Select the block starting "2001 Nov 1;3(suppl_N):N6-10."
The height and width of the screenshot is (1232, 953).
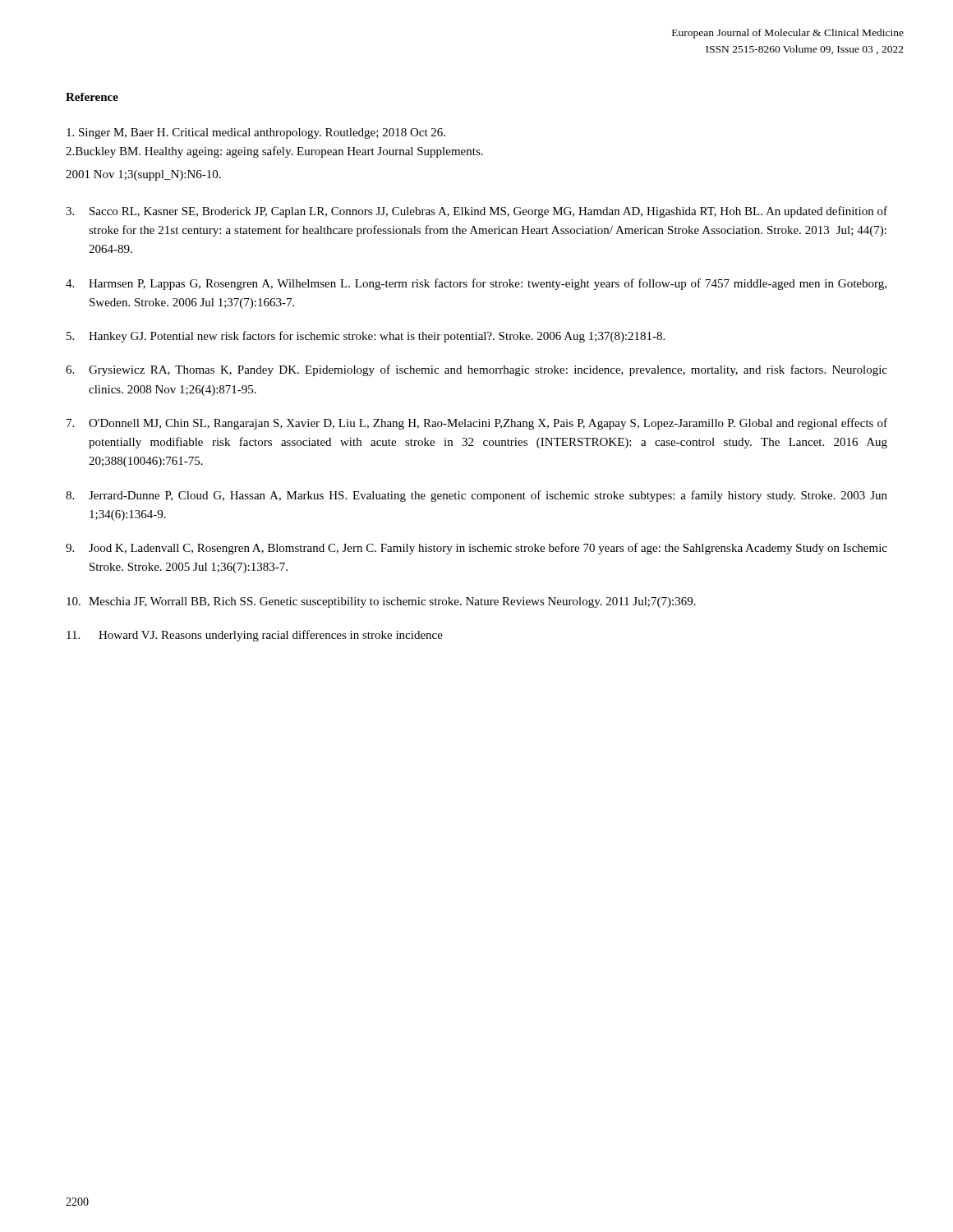coord(144,174)
